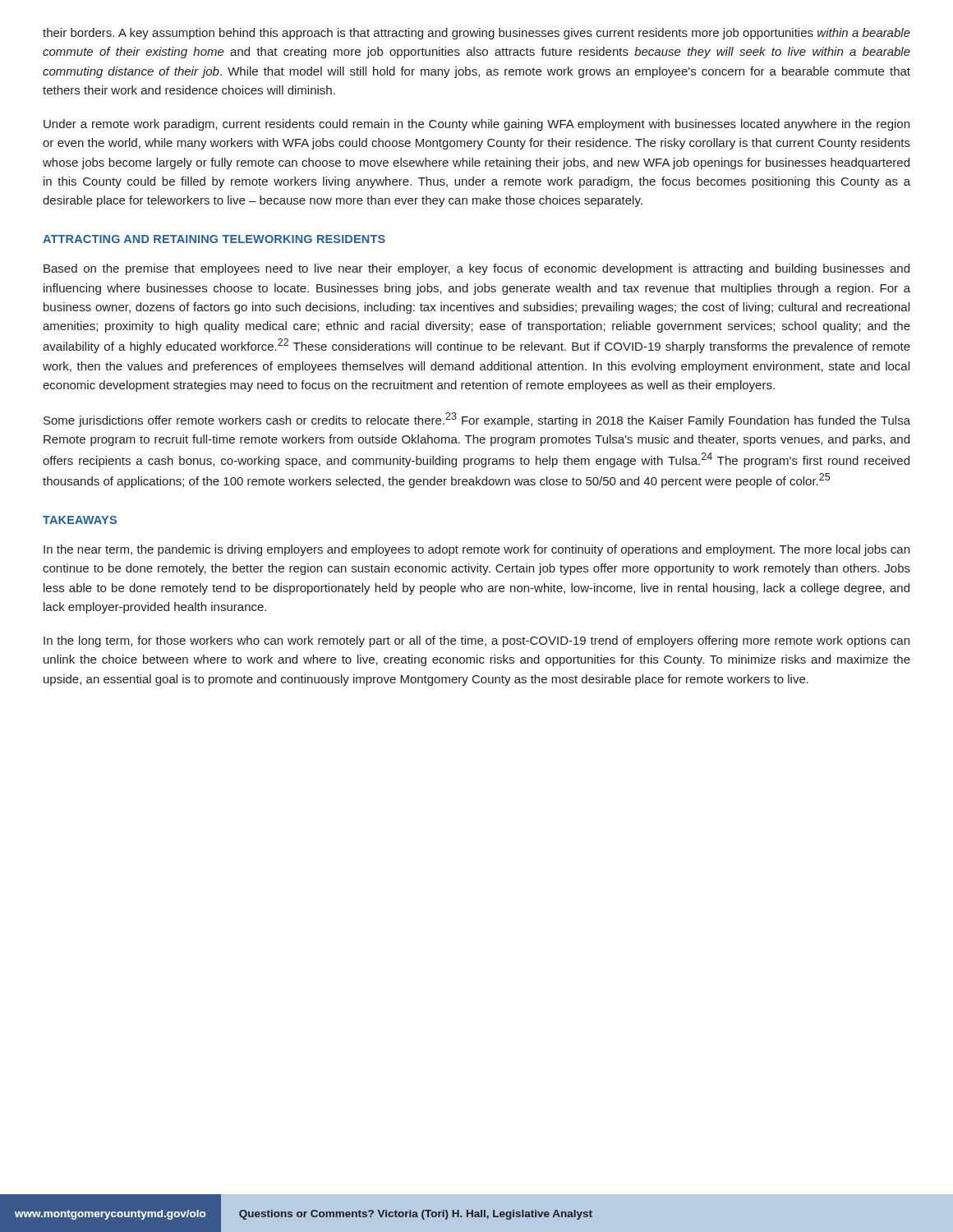Find the text block starting "Under a remote work paradigm, current residents"
Viewport: 953px width, 1232px height.
[x=476, y=162]
